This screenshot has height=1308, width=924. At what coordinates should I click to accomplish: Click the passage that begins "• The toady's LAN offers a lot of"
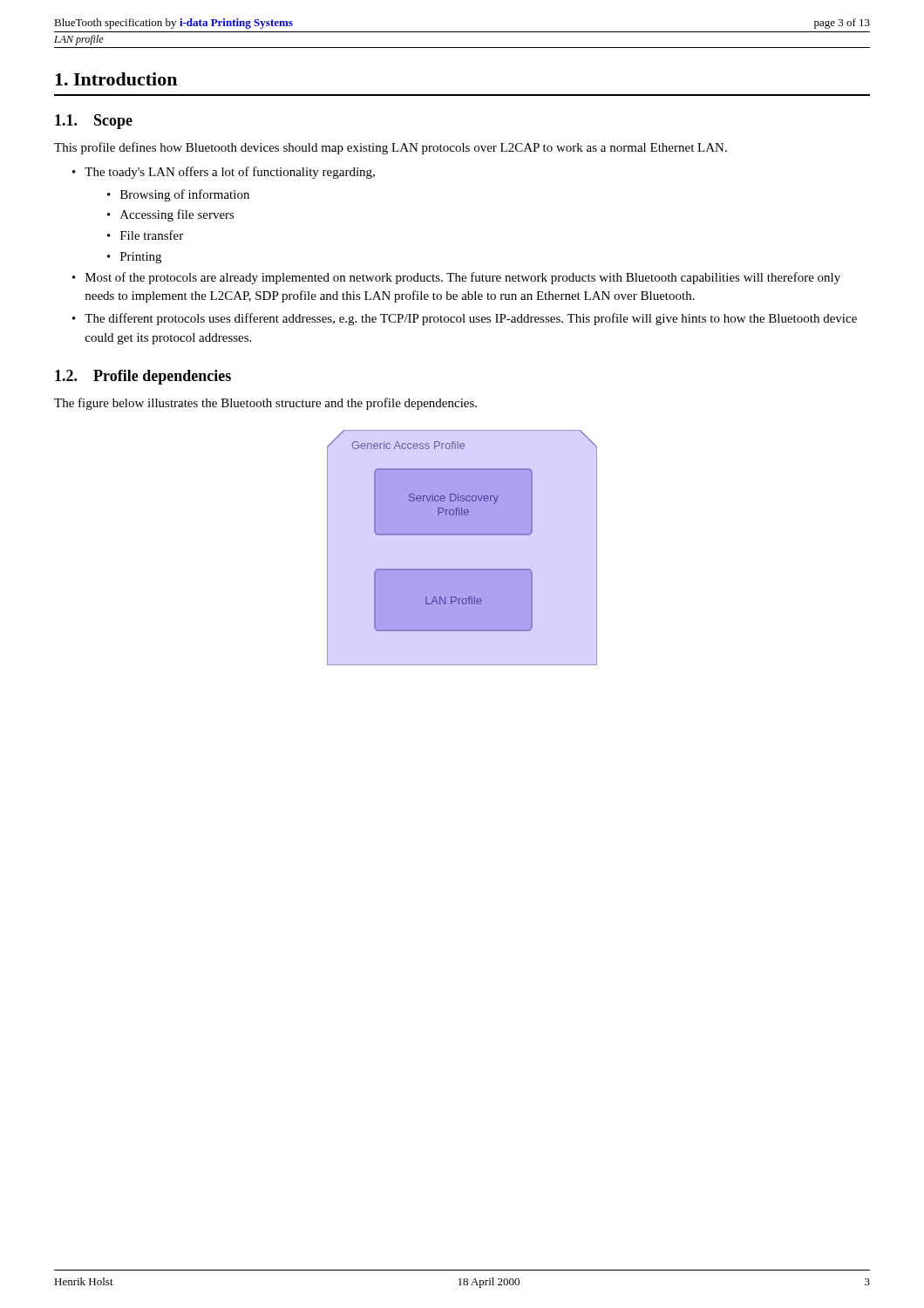[x=224, y=172]
